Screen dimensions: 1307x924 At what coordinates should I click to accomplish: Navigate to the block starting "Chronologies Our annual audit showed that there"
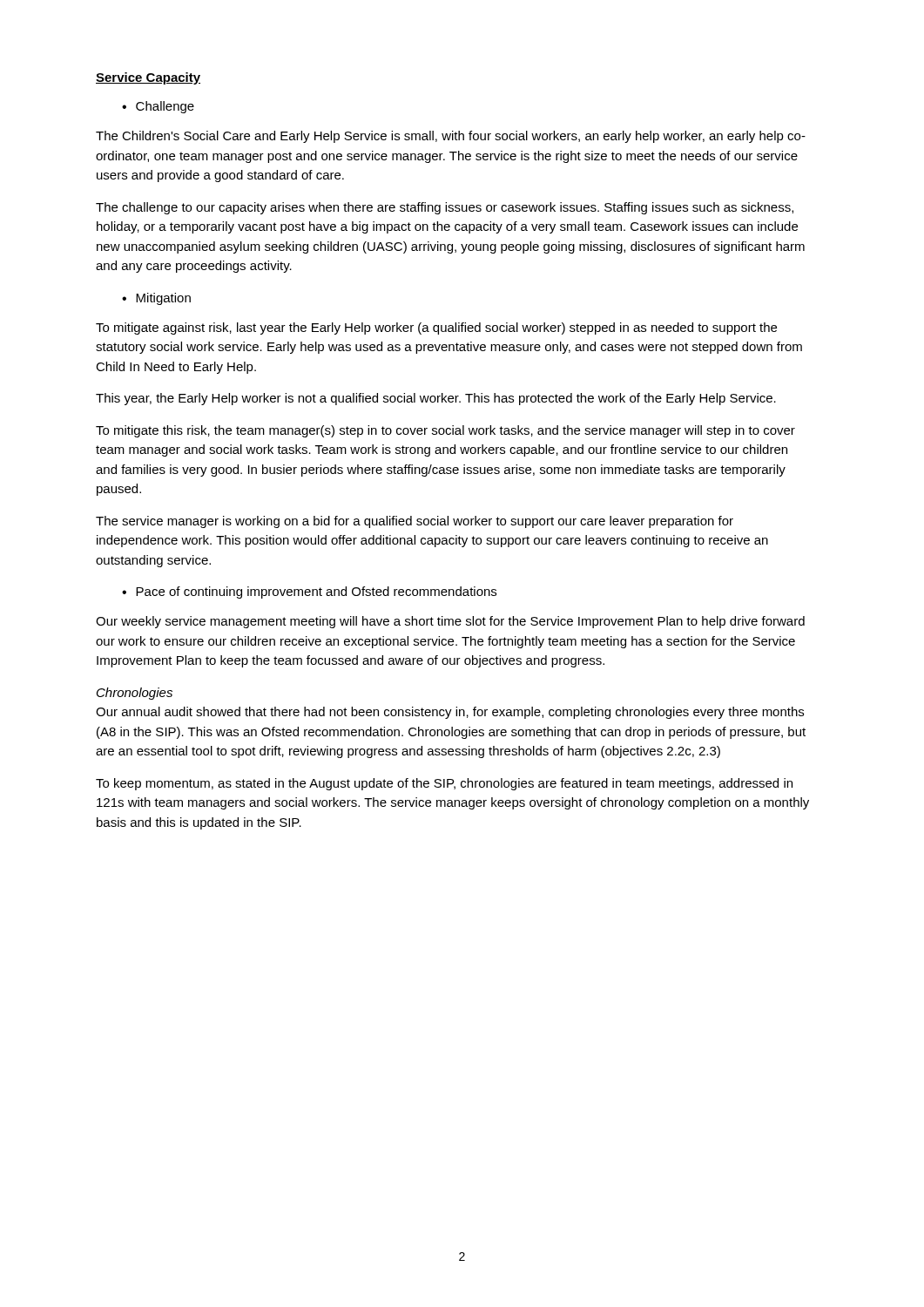(x=451, y=721)
